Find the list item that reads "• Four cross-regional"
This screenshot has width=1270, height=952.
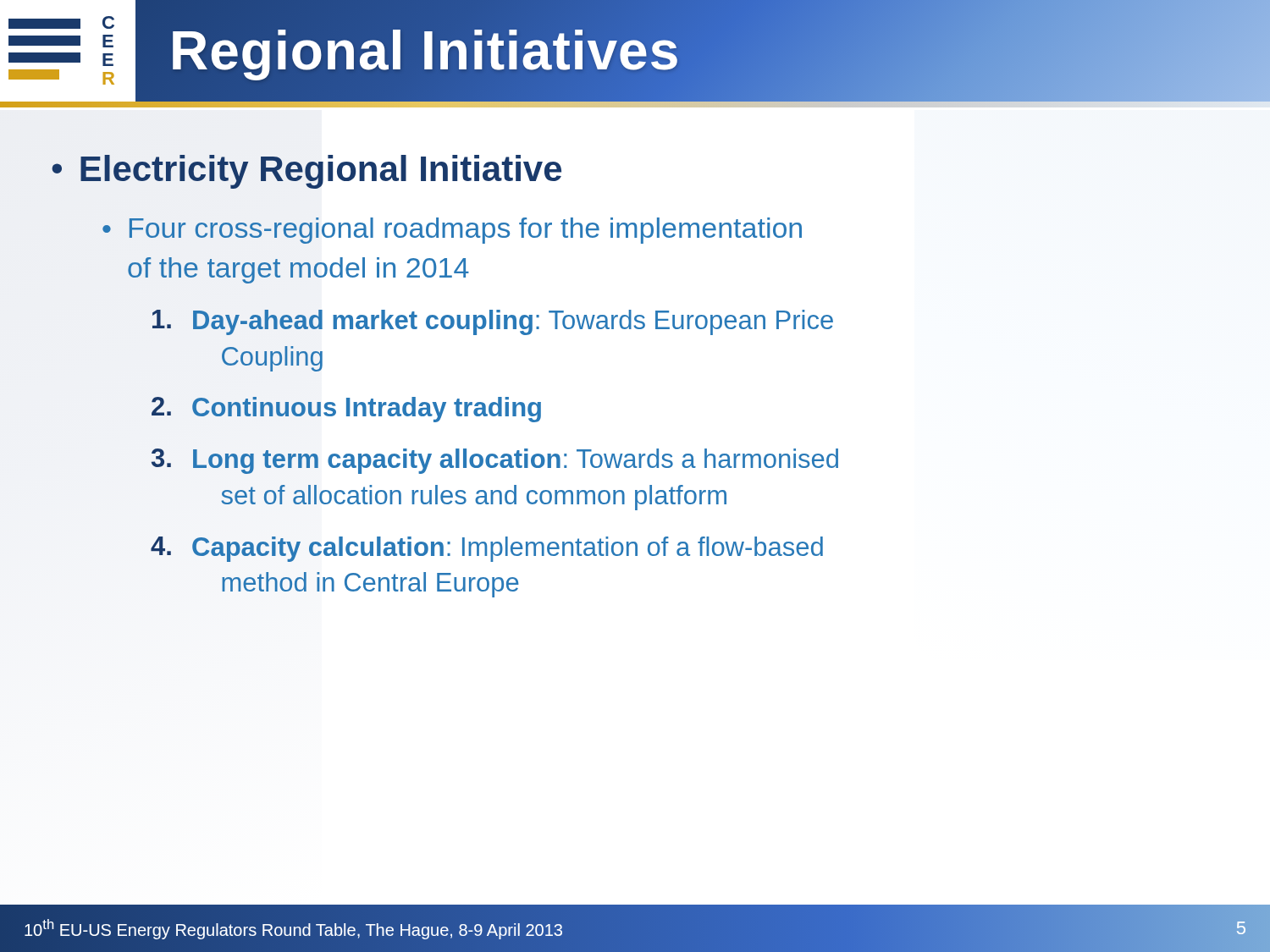coord(453,248)
